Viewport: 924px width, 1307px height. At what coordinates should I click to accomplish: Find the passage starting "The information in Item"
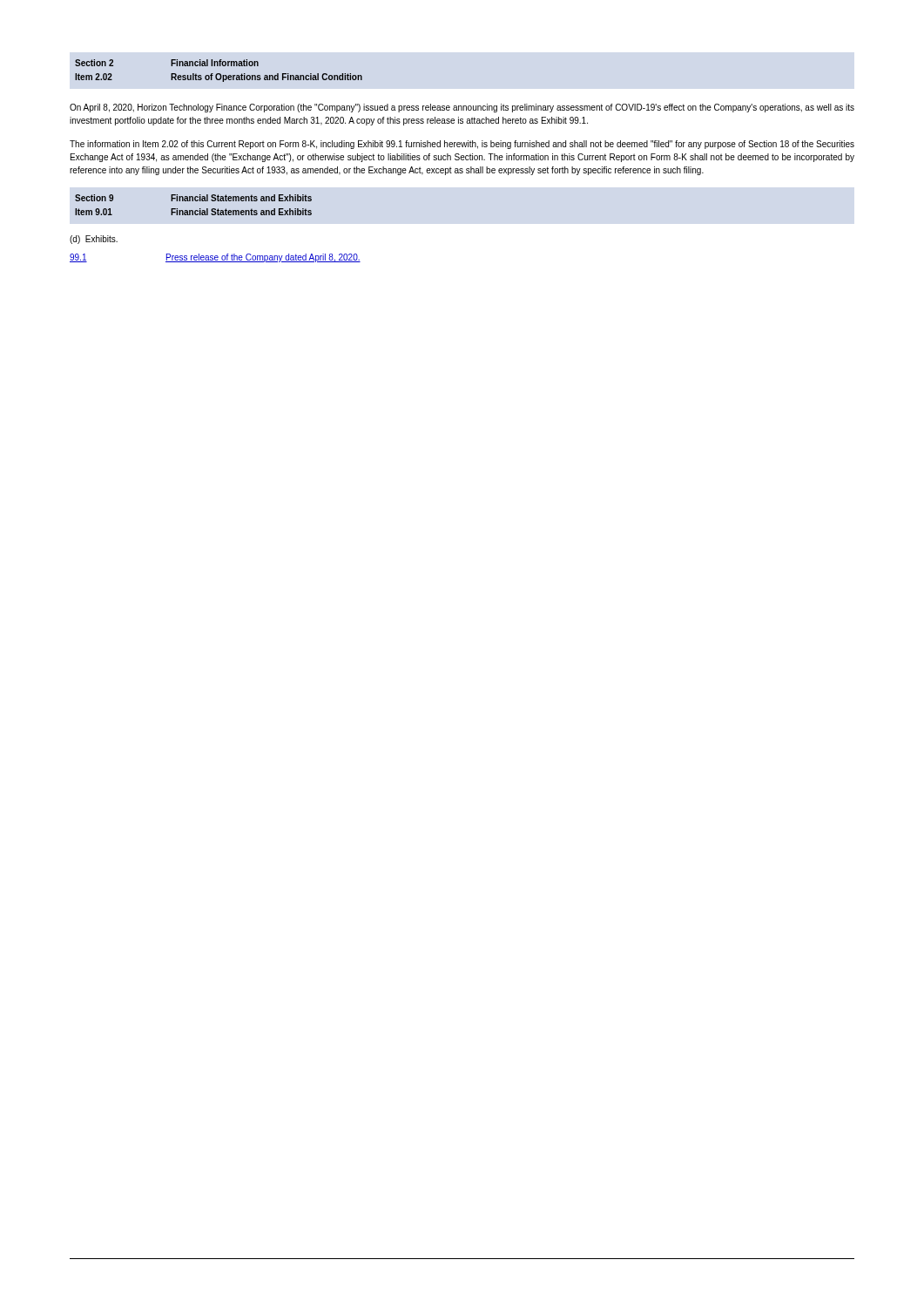pyautogui.click(x=462, y=157)
